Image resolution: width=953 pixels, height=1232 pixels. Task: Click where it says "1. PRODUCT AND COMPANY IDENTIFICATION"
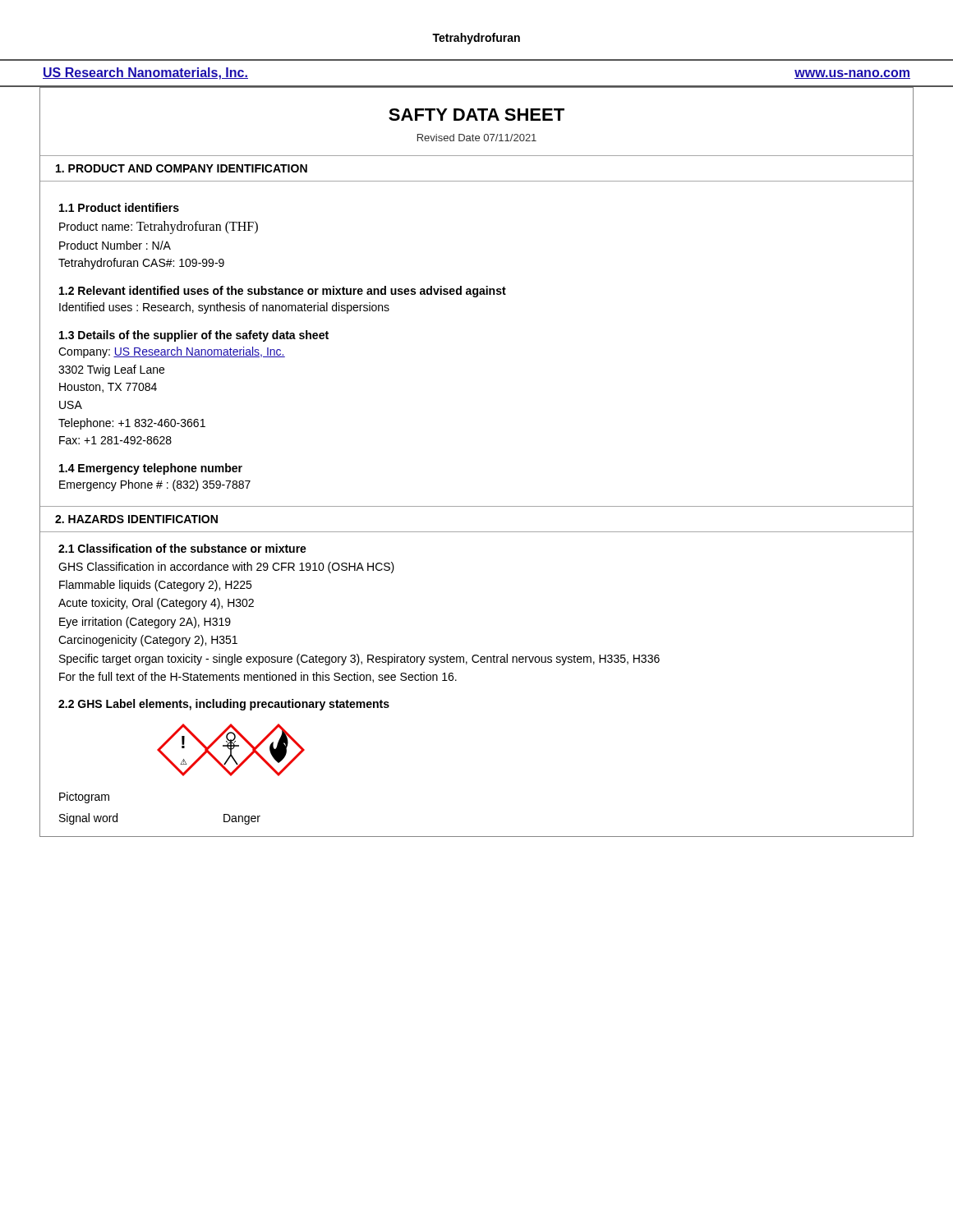coord(181,168)
